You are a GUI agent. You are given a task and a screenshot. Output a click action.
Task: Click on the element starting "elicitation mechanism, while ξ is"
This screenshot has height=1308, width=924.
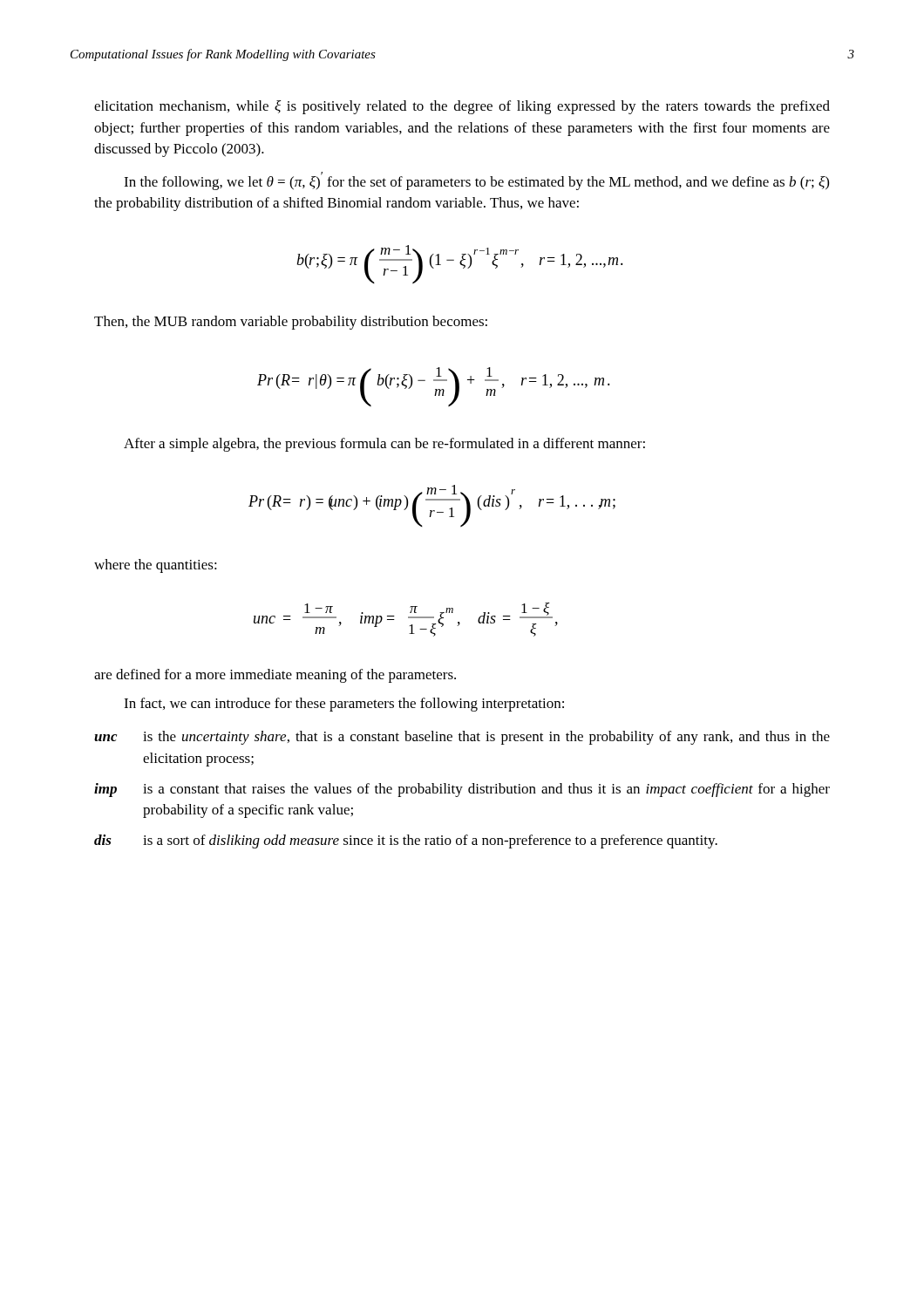point(462,128)
